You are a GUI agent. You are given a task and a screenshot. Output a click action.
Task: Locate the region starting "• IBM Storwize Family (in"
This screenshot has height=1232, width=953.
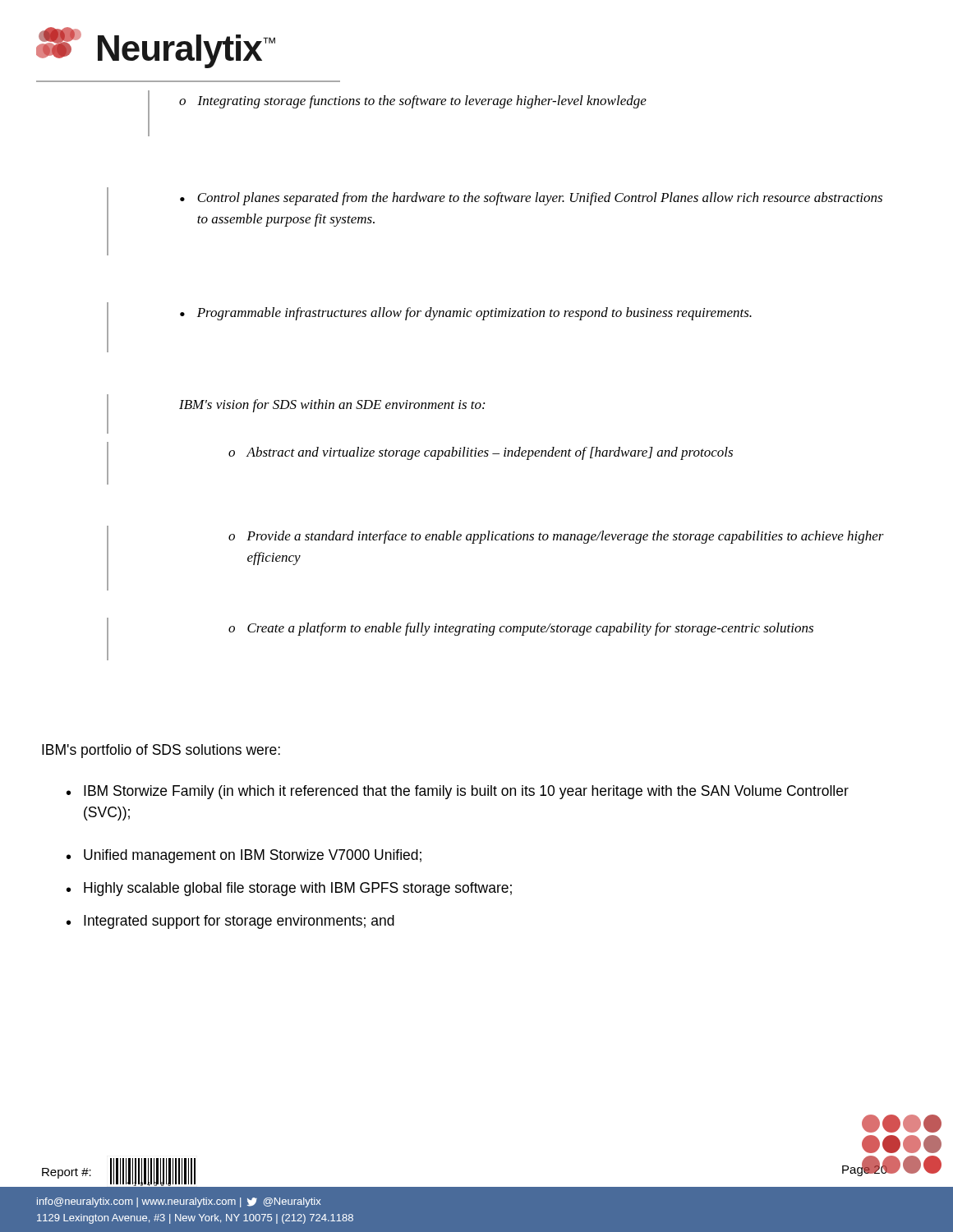(x=464, y=802)
